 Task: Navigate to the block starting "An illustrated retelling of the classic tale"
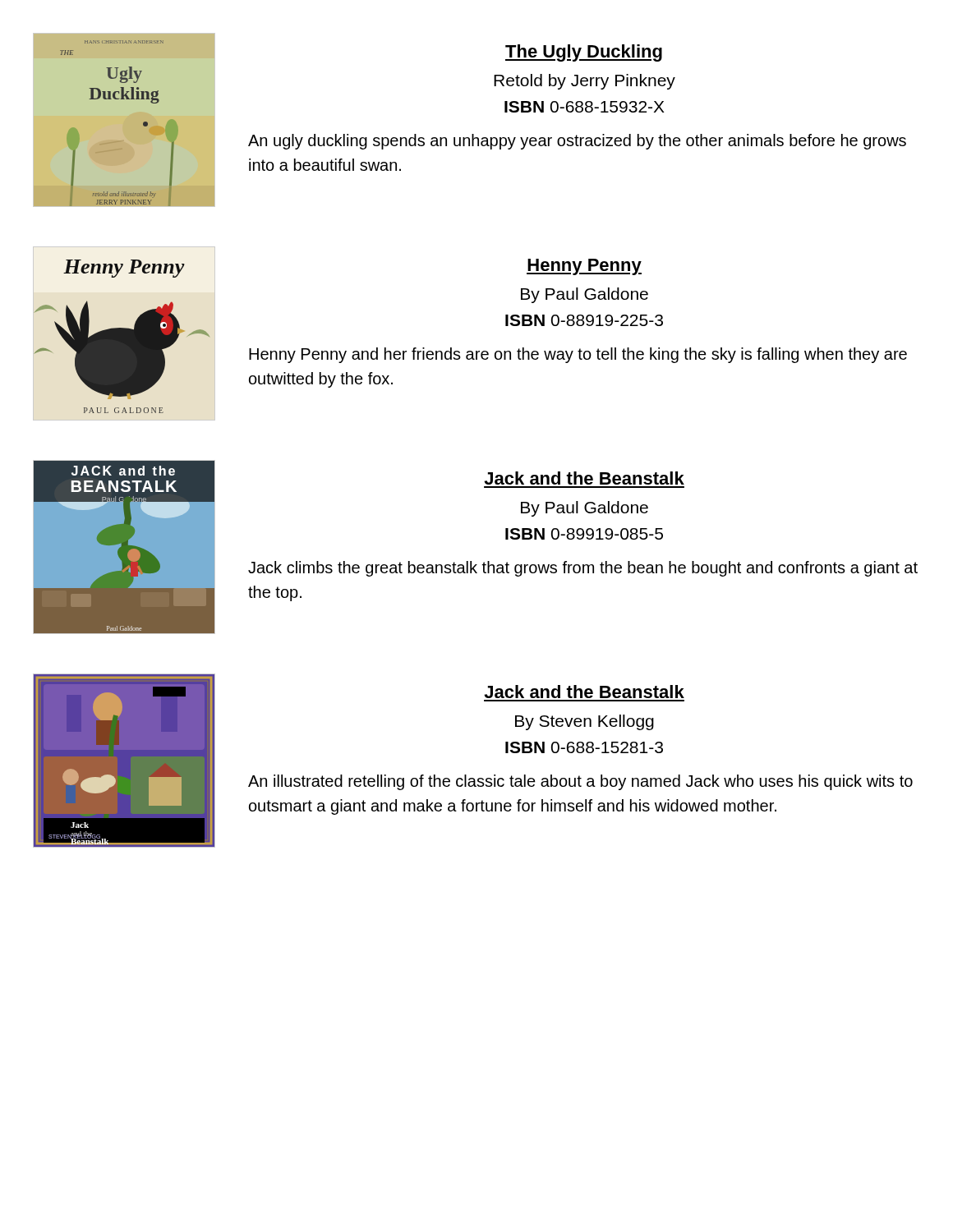click(581, 793)
